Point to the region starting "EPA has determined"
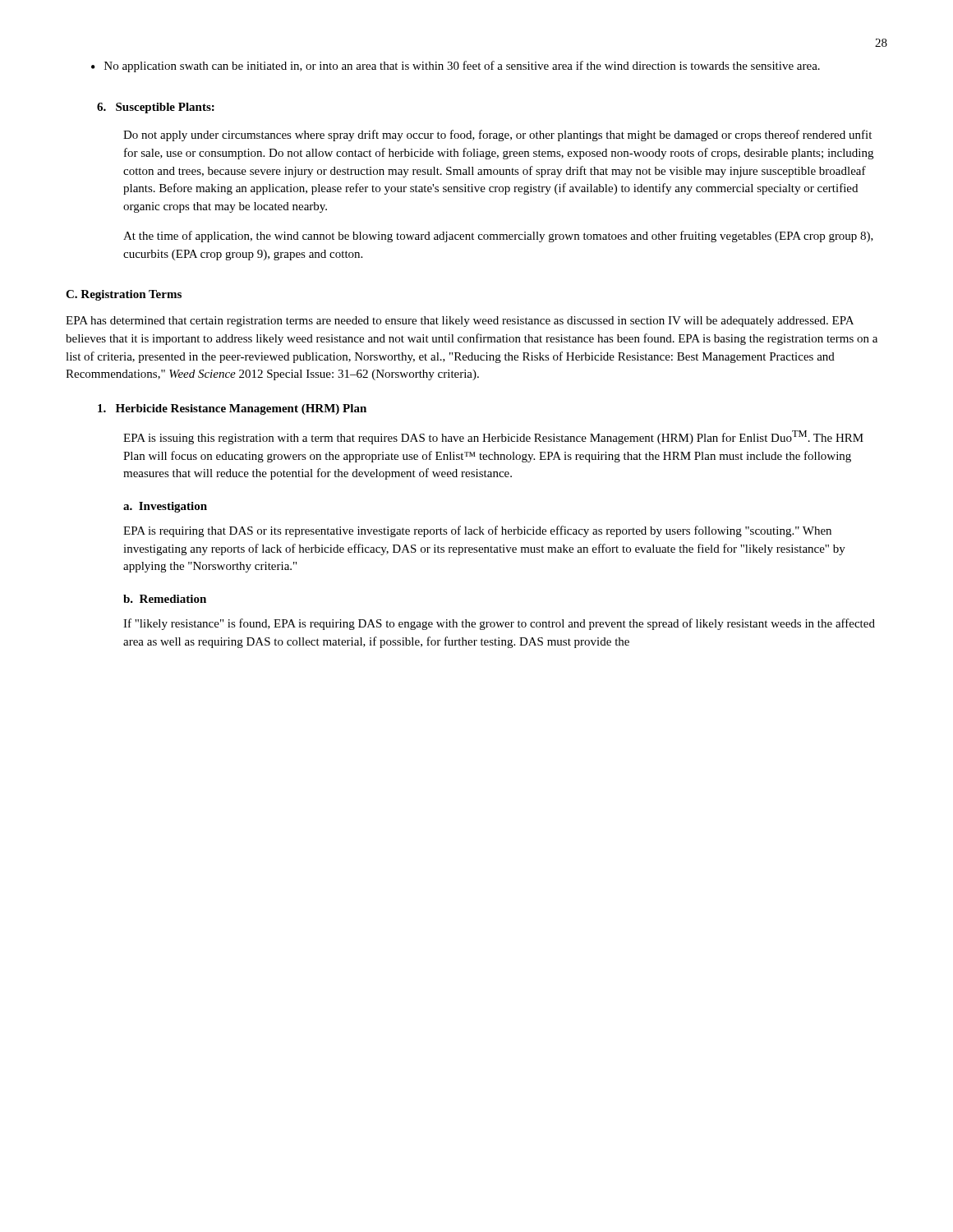 coord(472,347)
